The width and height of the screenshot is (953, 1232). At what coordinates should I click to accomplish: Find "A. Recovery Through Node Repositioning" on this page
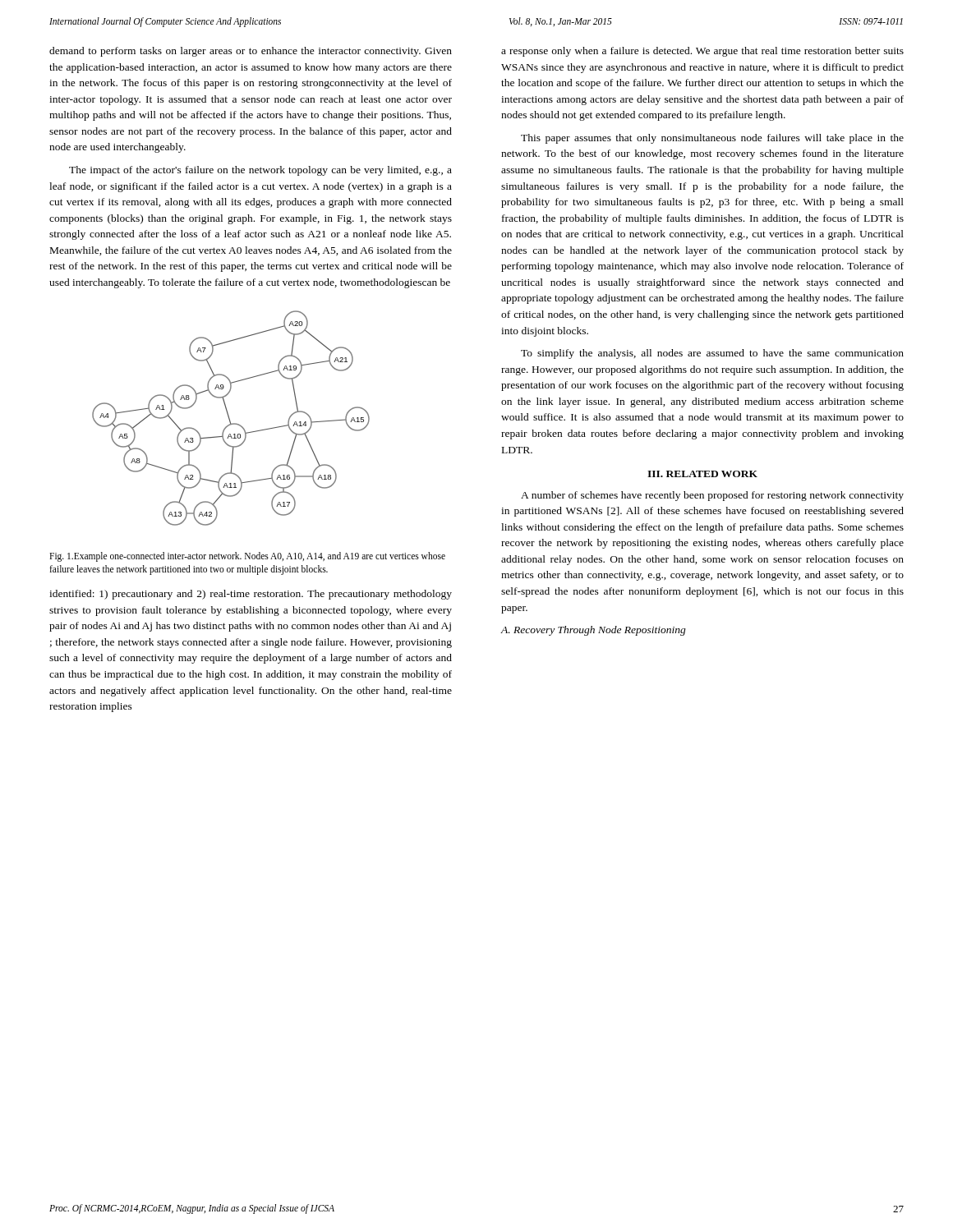click(594, 630)
